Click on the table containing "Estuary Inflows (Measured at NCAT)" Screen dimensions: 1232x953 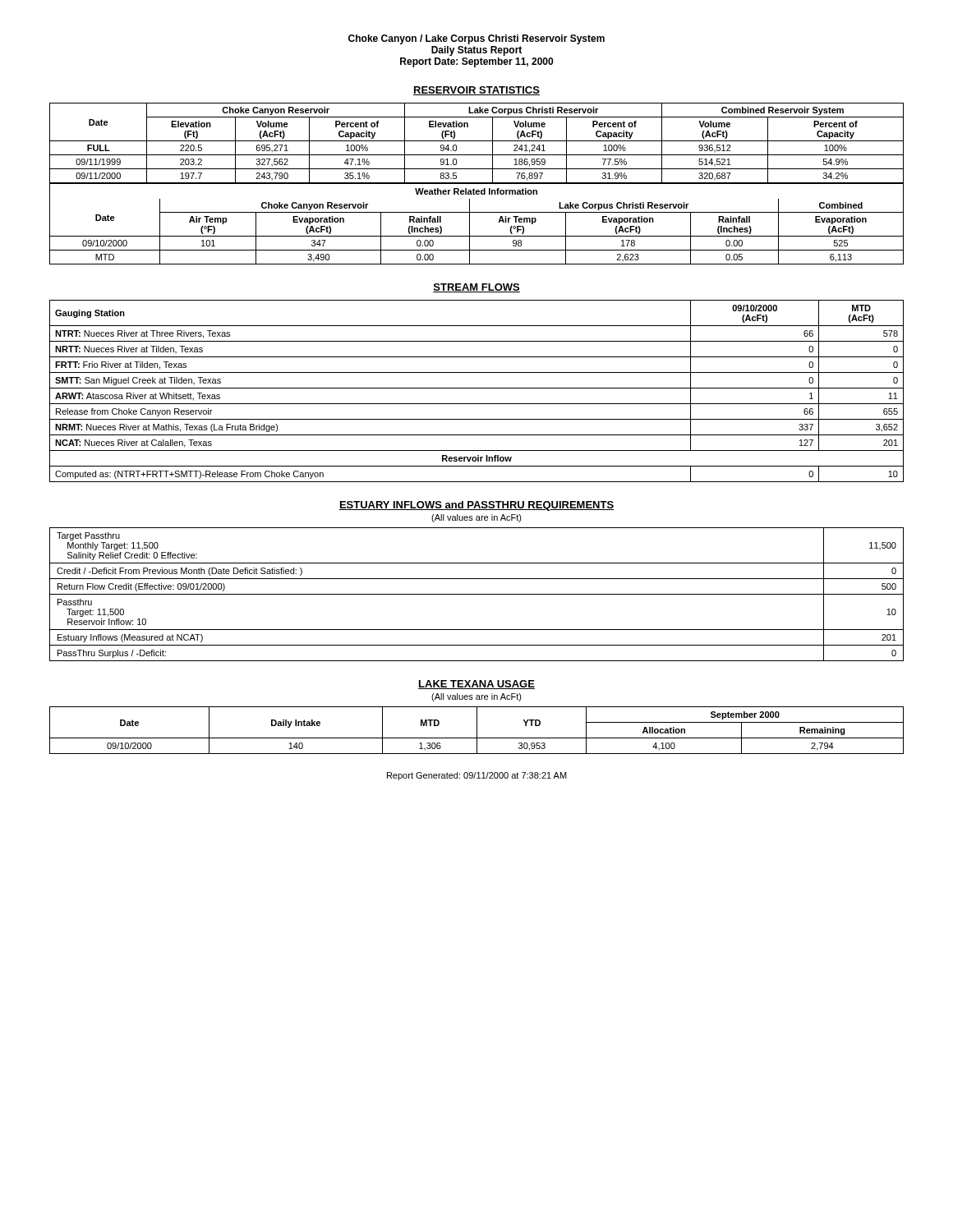click(x=476, y=594)
